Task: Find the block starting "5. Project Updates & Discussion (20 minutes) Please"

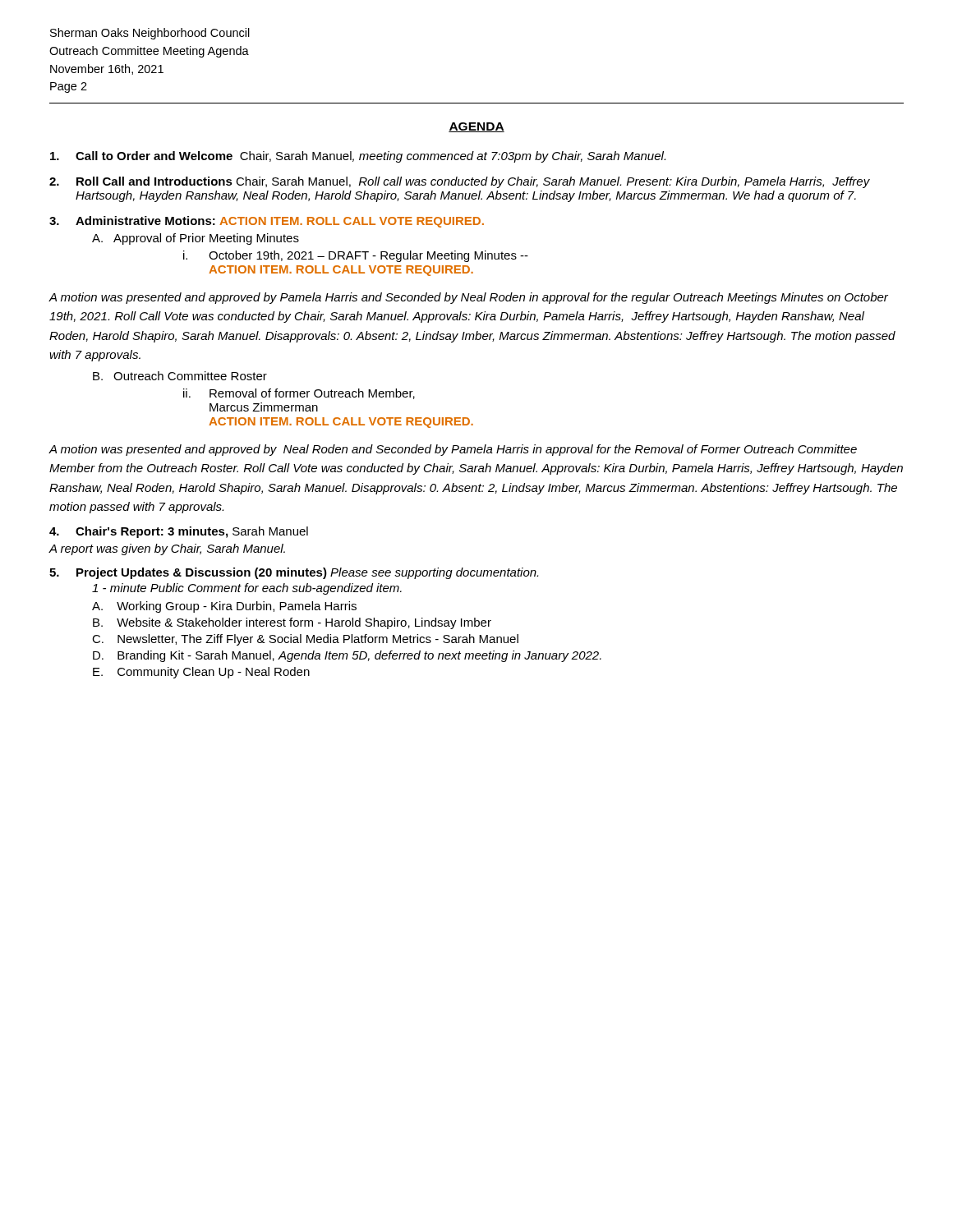Action: tap(476, 622)
